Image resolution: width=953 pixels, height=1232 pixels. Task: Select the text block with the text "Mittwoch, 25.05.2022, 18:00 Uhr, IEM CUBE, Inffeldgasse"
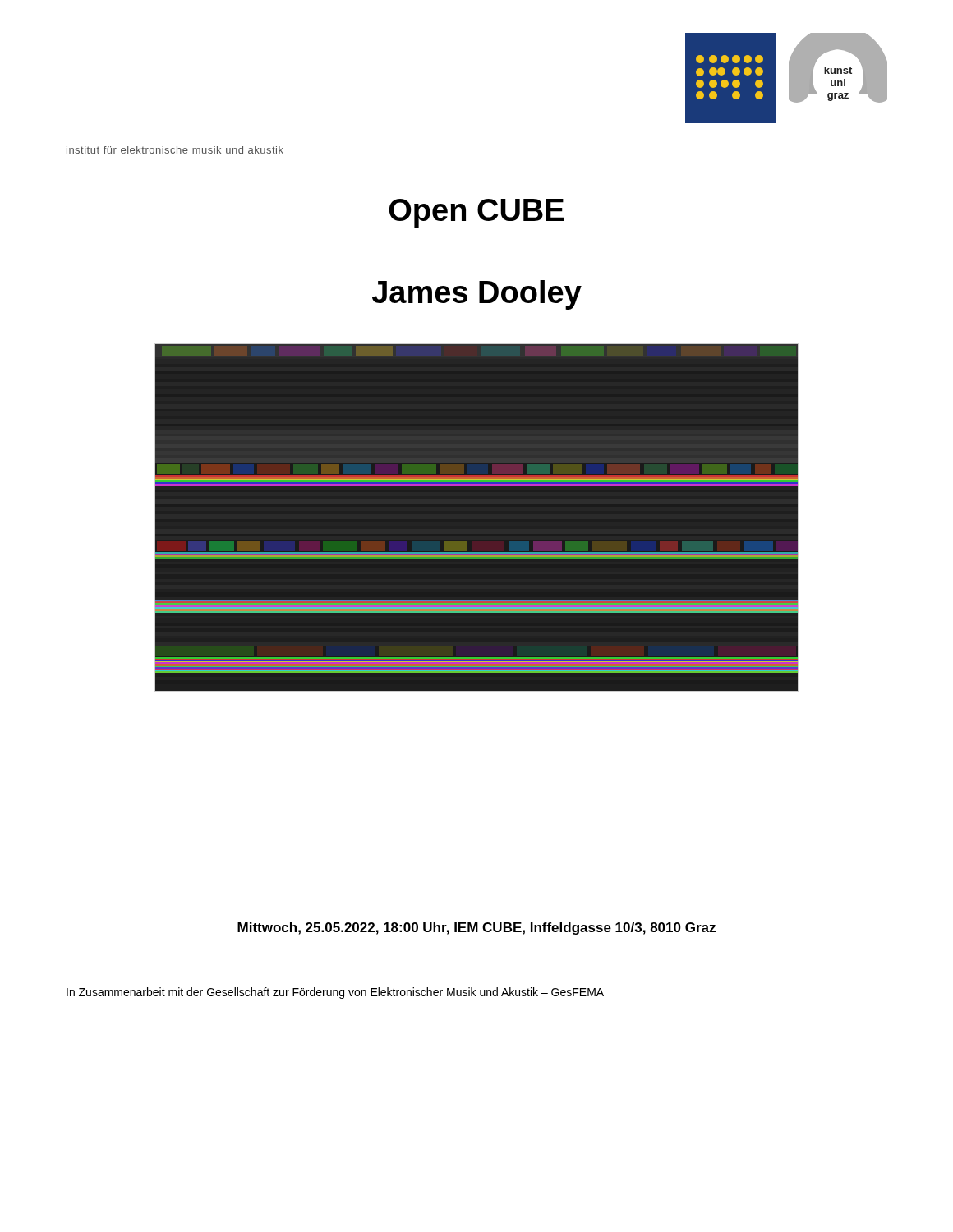(x=476, y=928)
